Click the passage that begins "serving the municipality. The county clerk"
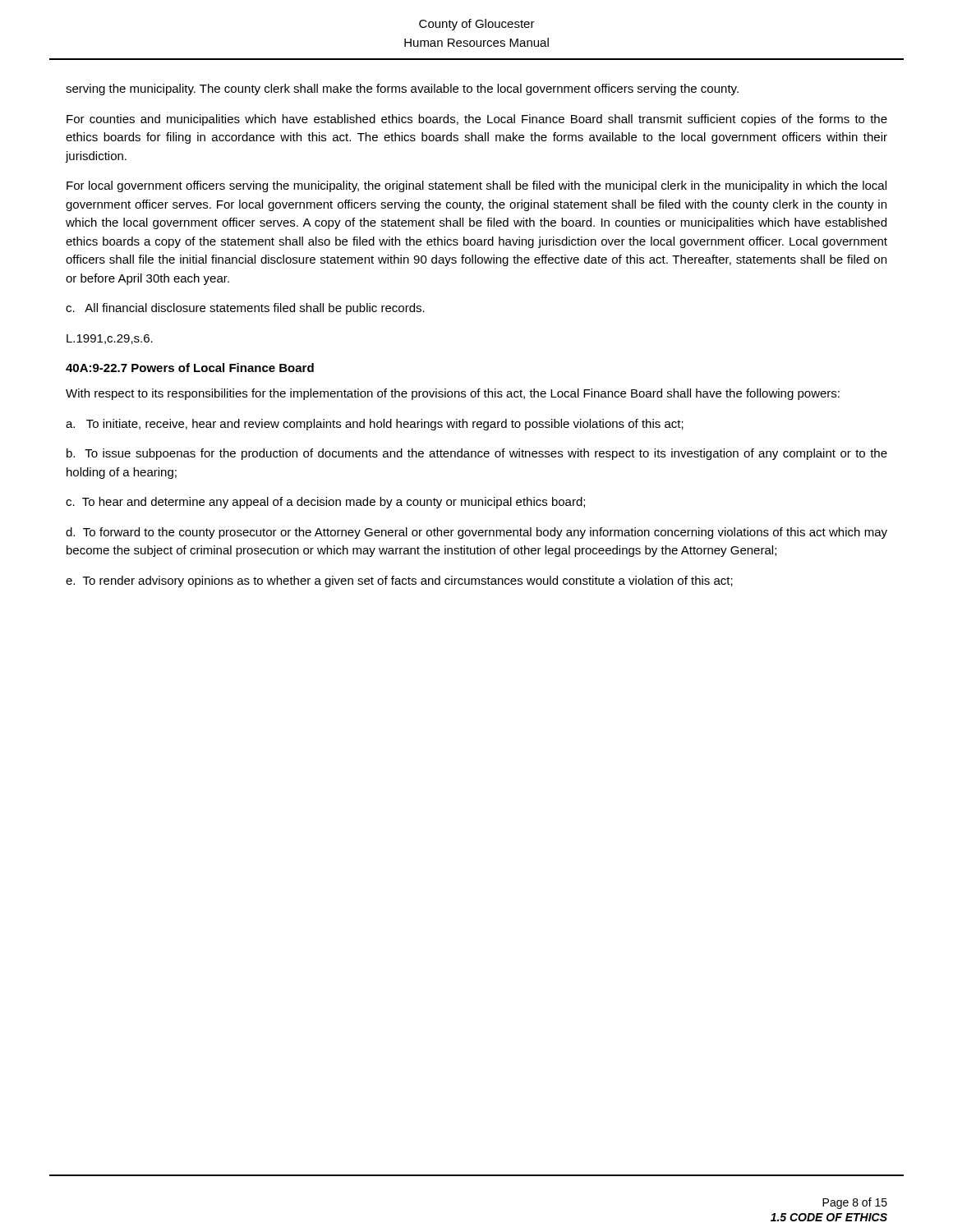Image resolution: width=953 pixels, height=1232 pixels. tap(403, 88)
